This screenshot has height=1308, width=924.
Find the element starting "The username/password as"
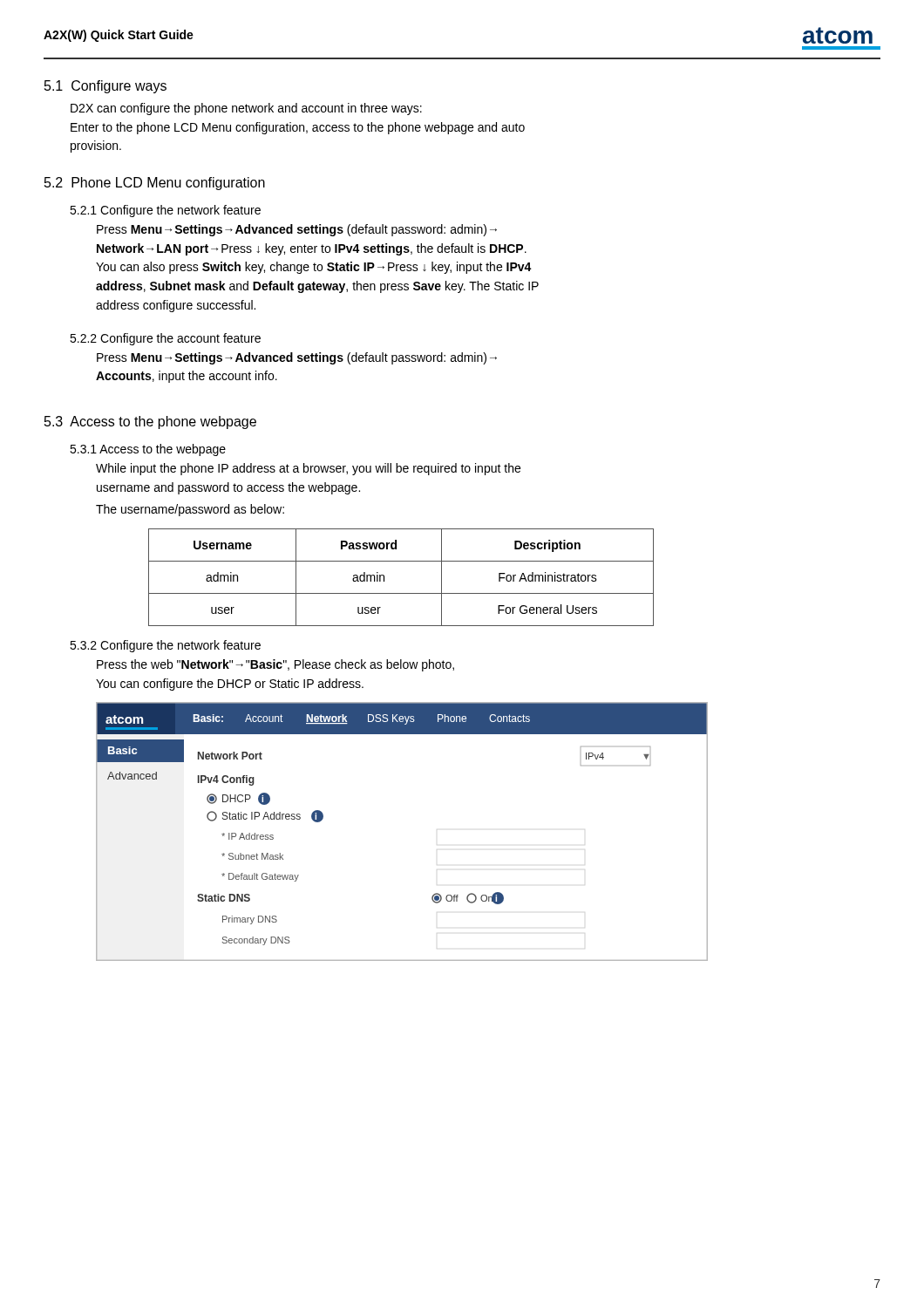191,509
